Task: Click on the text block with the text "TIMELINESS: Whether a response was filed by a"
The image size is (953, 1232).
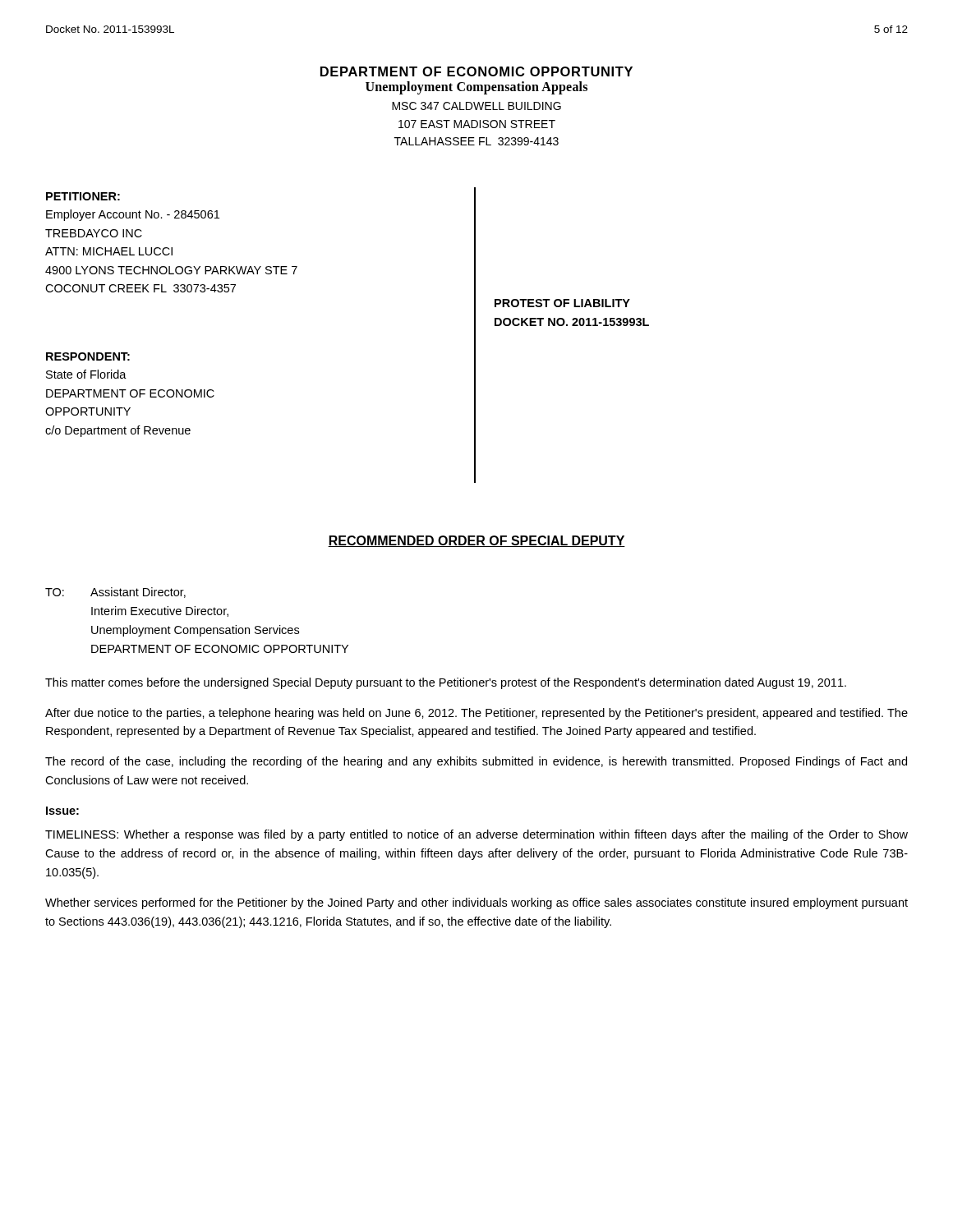Action: [476, 853]
